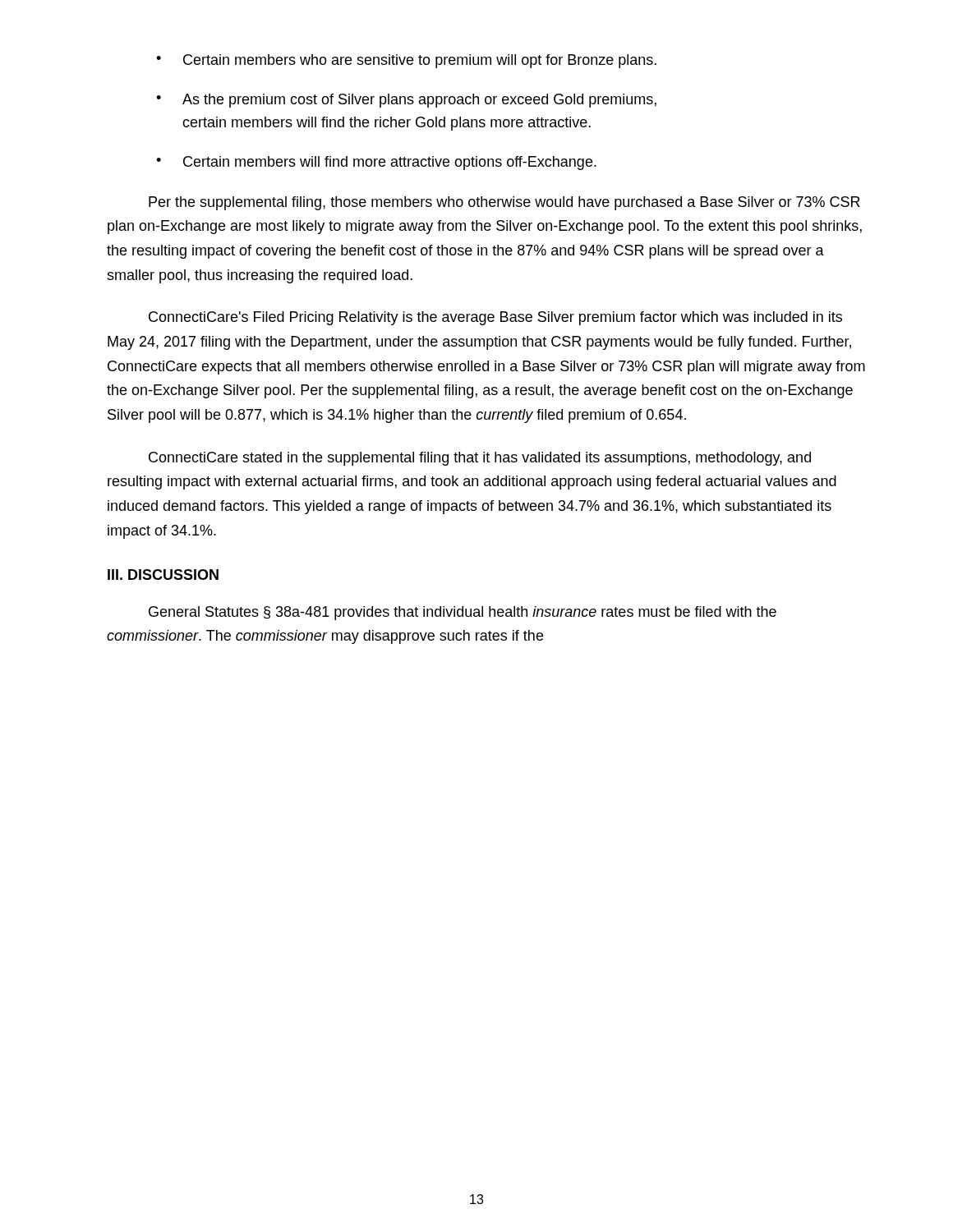
Task: Navigate to the text starting "III. DISCUSSION"
Action: 163,575
